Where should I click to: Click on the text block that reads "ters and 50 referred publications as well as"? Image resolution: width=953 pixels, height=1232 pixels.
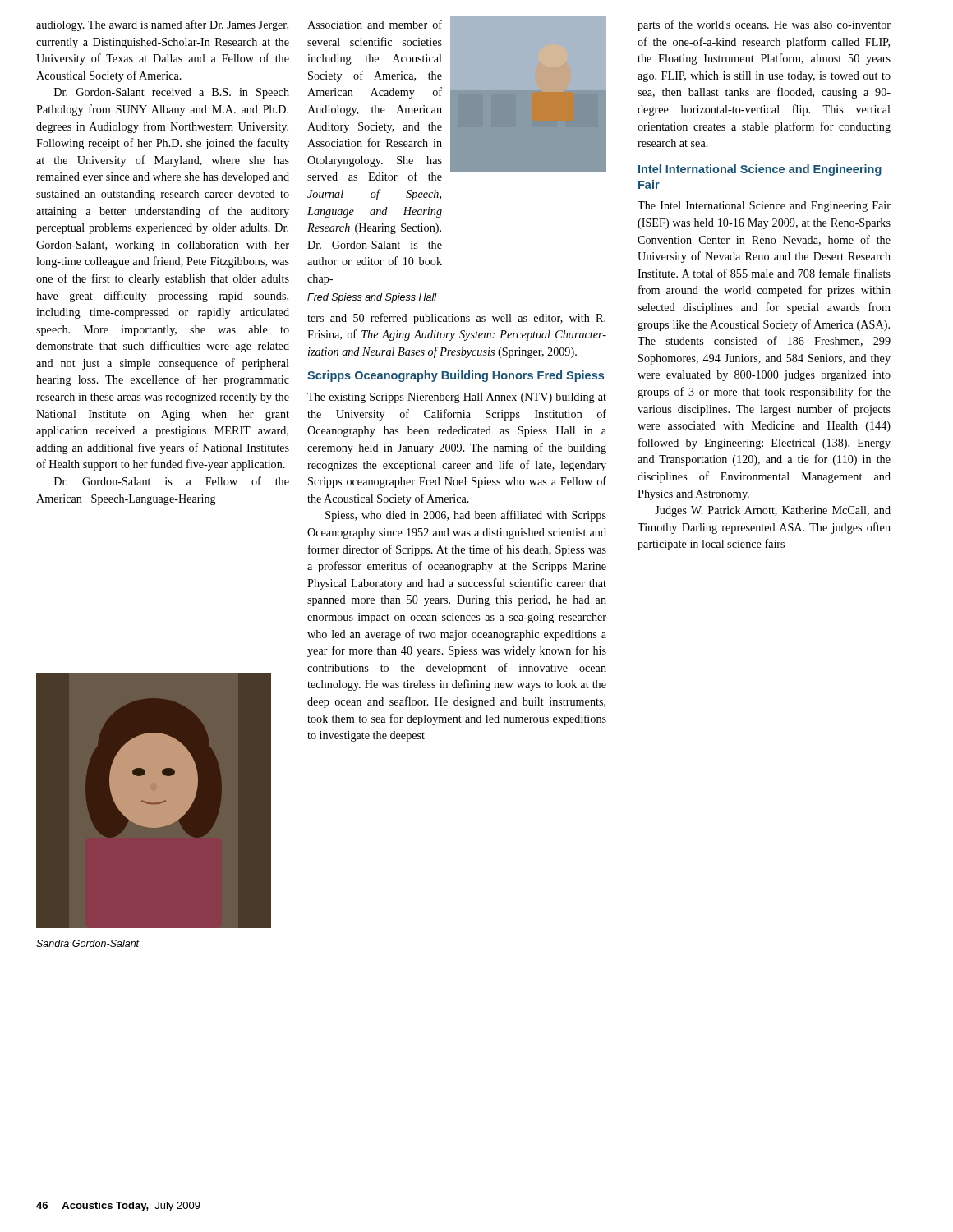(457, 335)
